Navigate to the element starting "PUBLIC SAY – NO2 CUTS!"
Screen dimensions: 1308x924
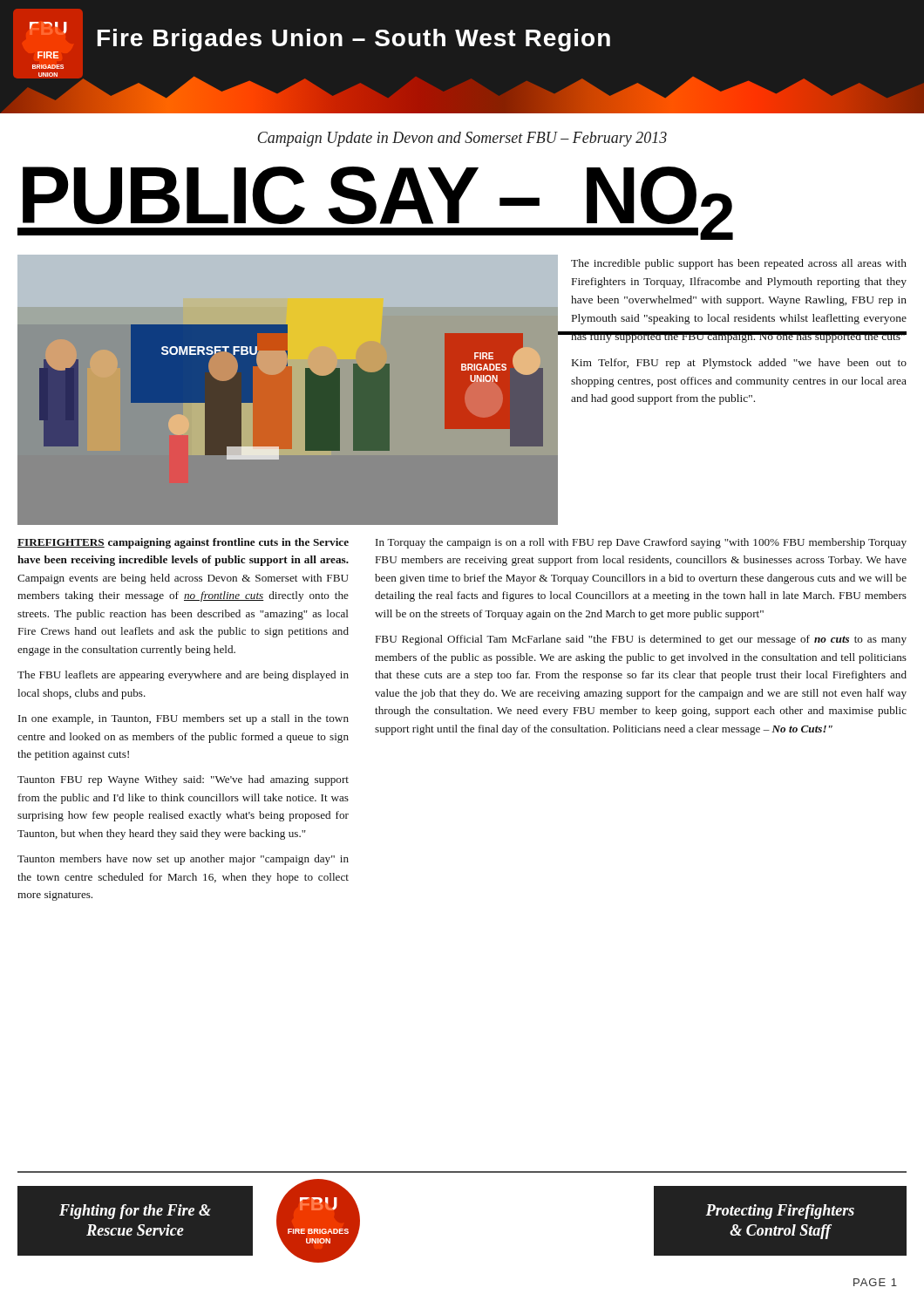(x=376, y=245)
